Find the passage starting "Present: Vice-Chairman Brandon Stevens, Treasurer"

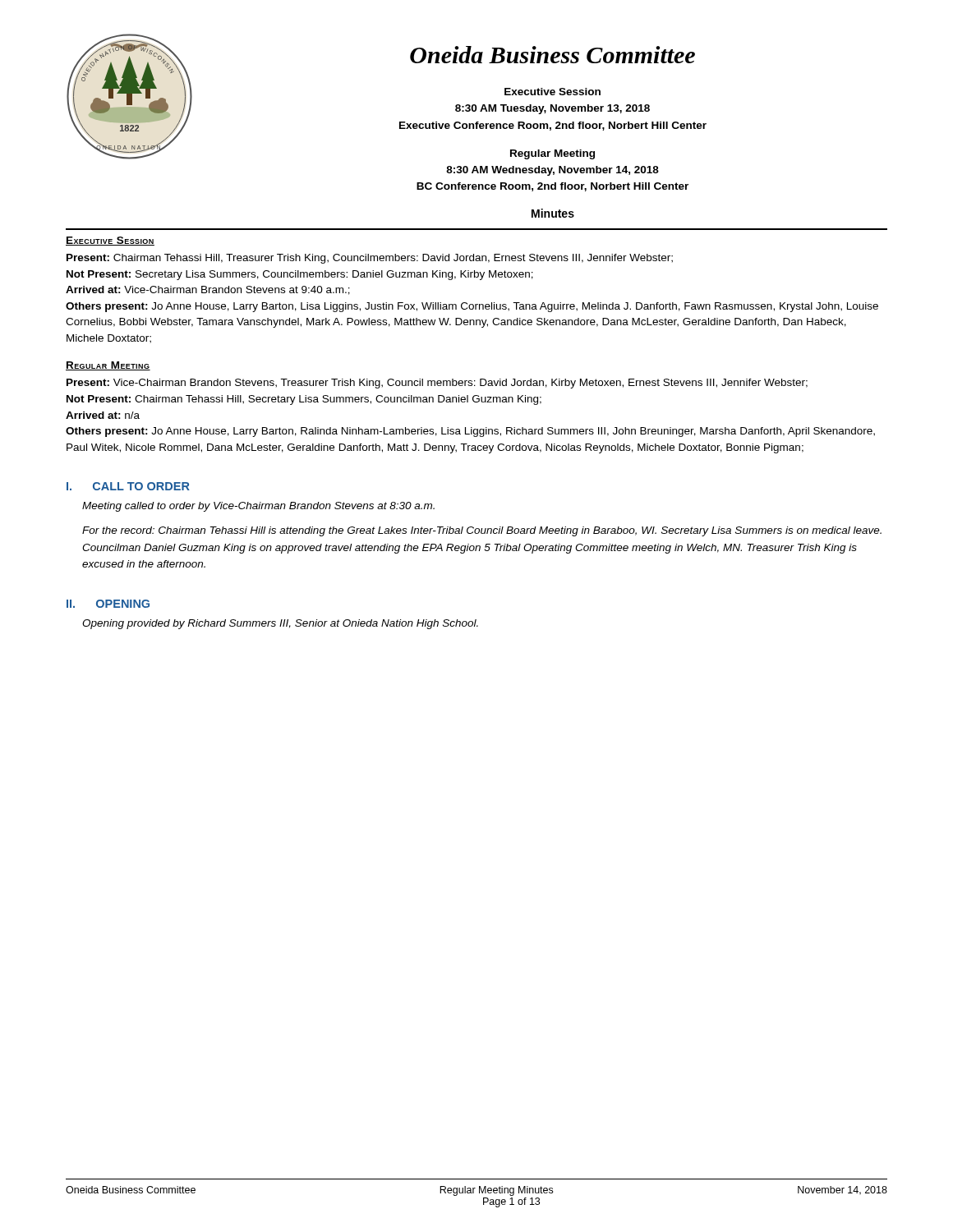437,384
